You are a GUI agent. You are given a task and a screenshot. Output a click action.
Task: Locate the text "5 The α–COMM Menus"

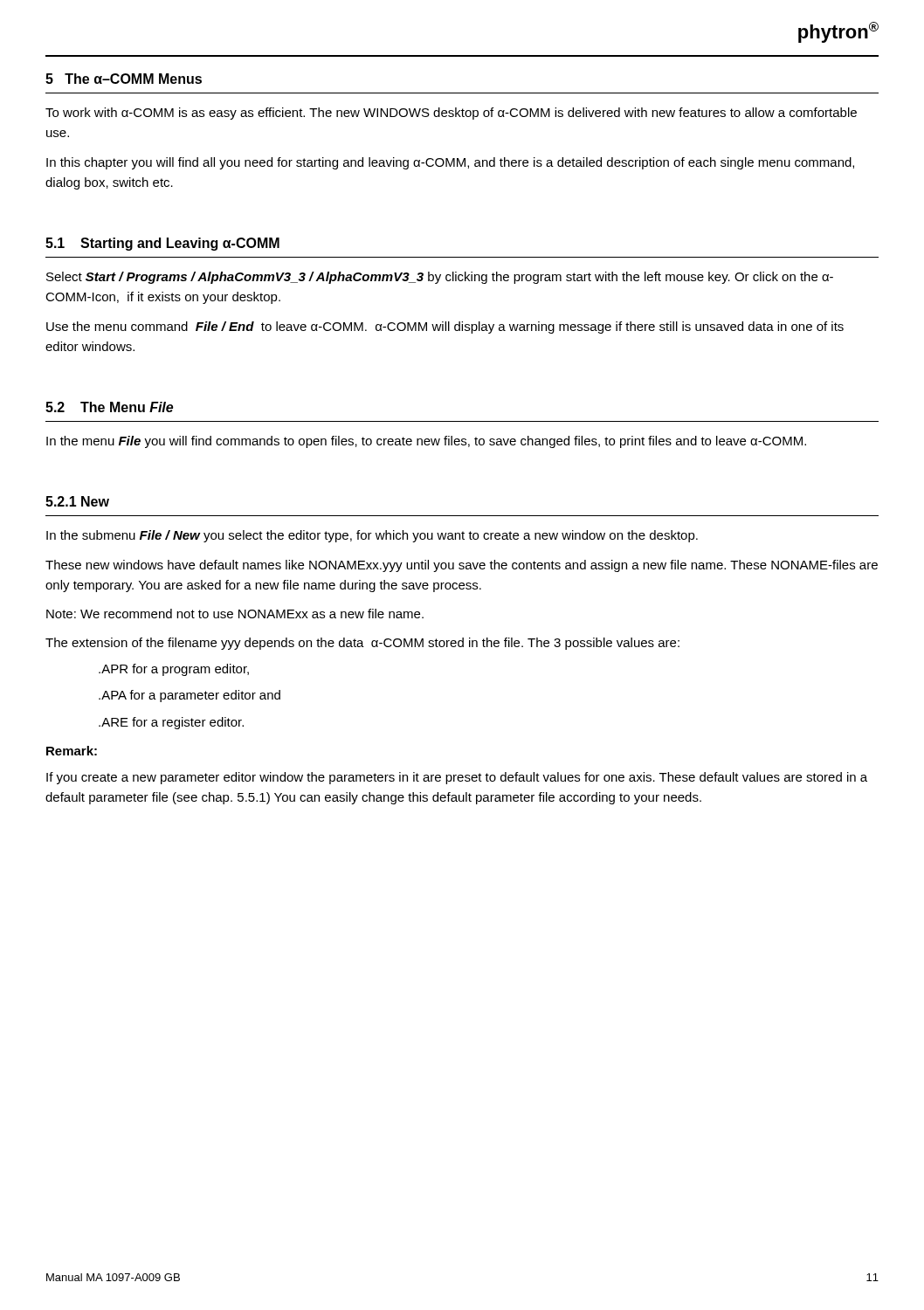[x=124, y=79]
